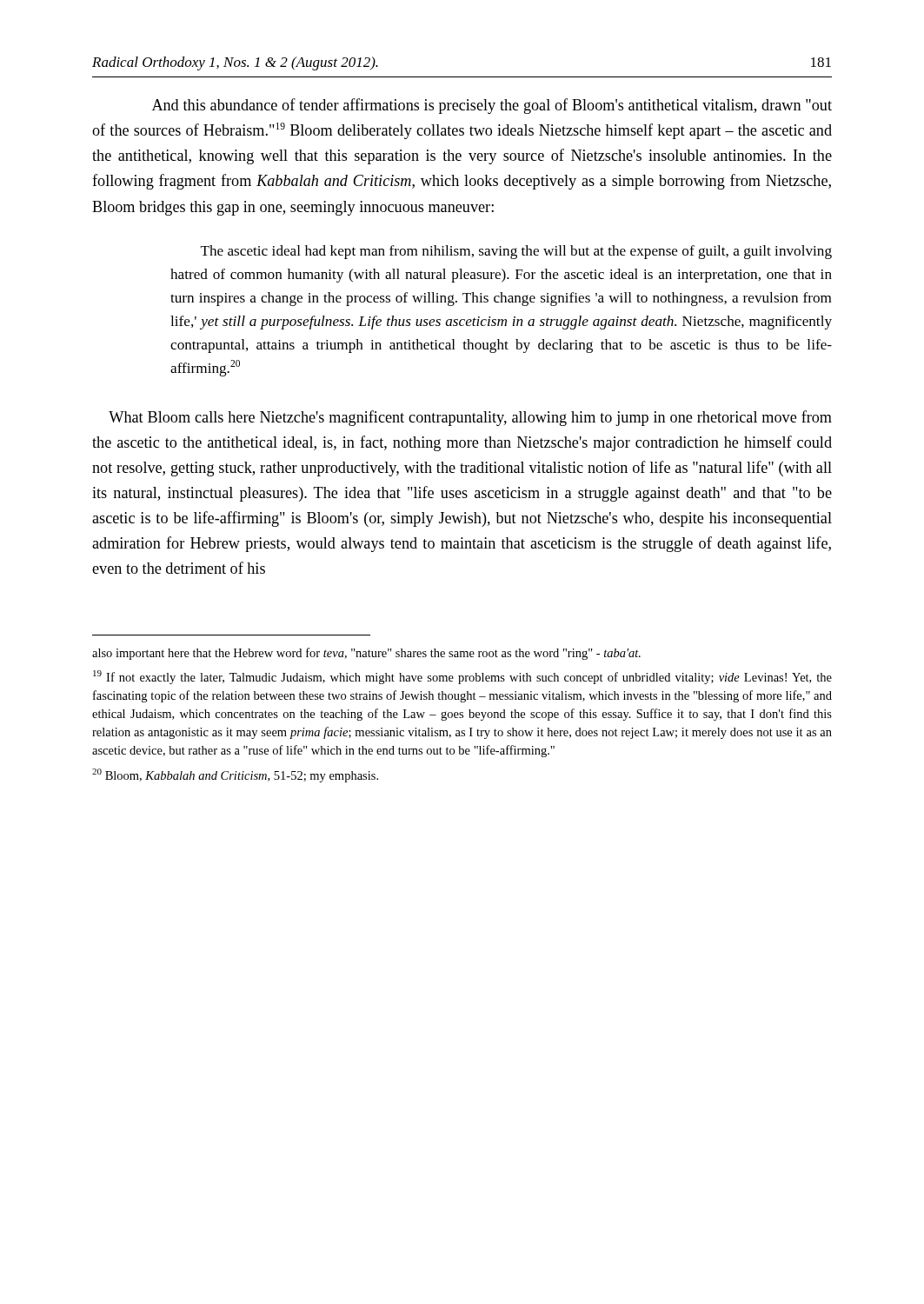Select the footnote containing "also important here that"
The width and height of the screenshot is (924, 1304).
pyautogui.click(x=367, y=652)
